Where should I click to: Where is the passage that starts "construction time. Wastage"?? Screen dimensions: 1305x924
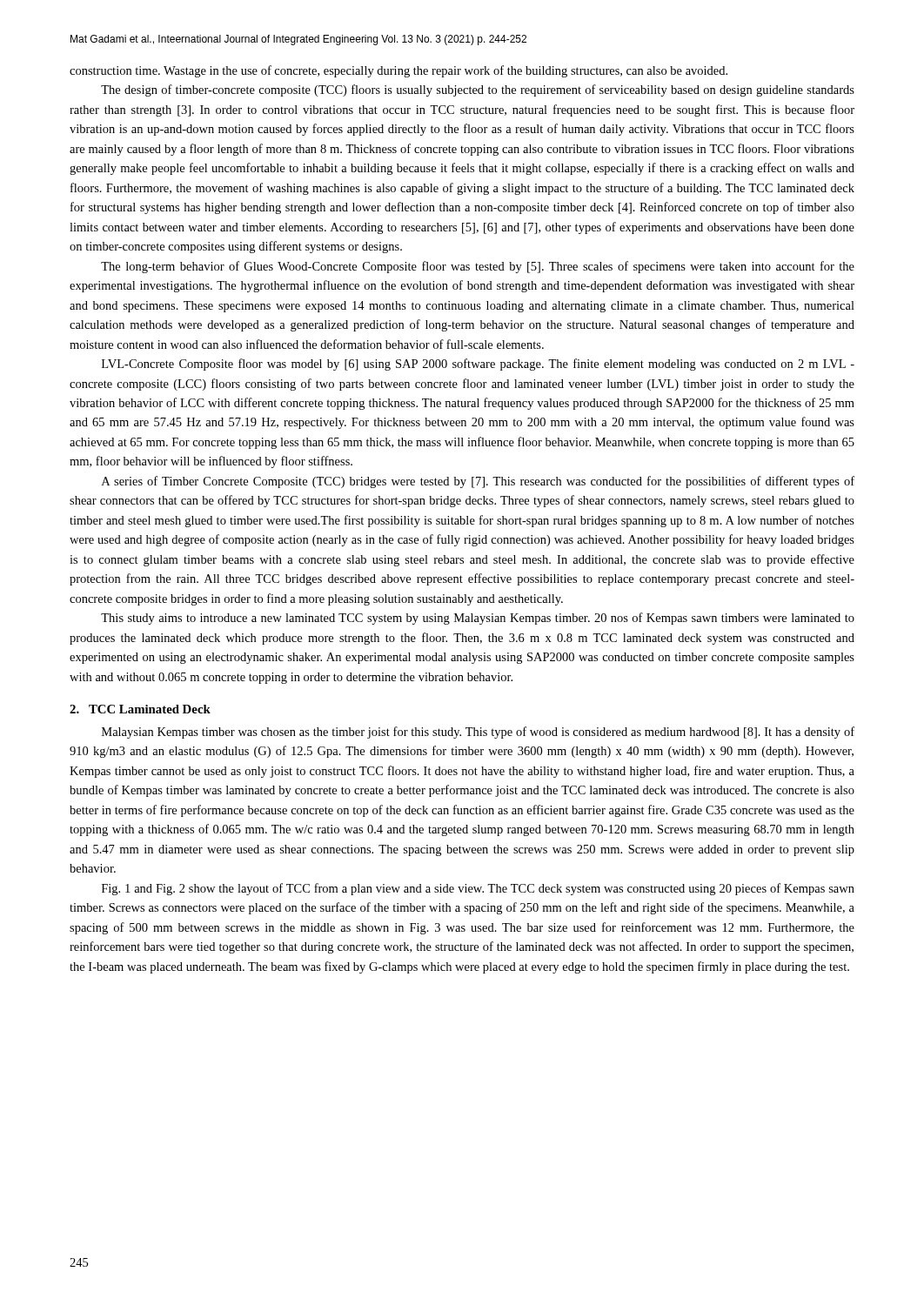[x=462, y=374]
